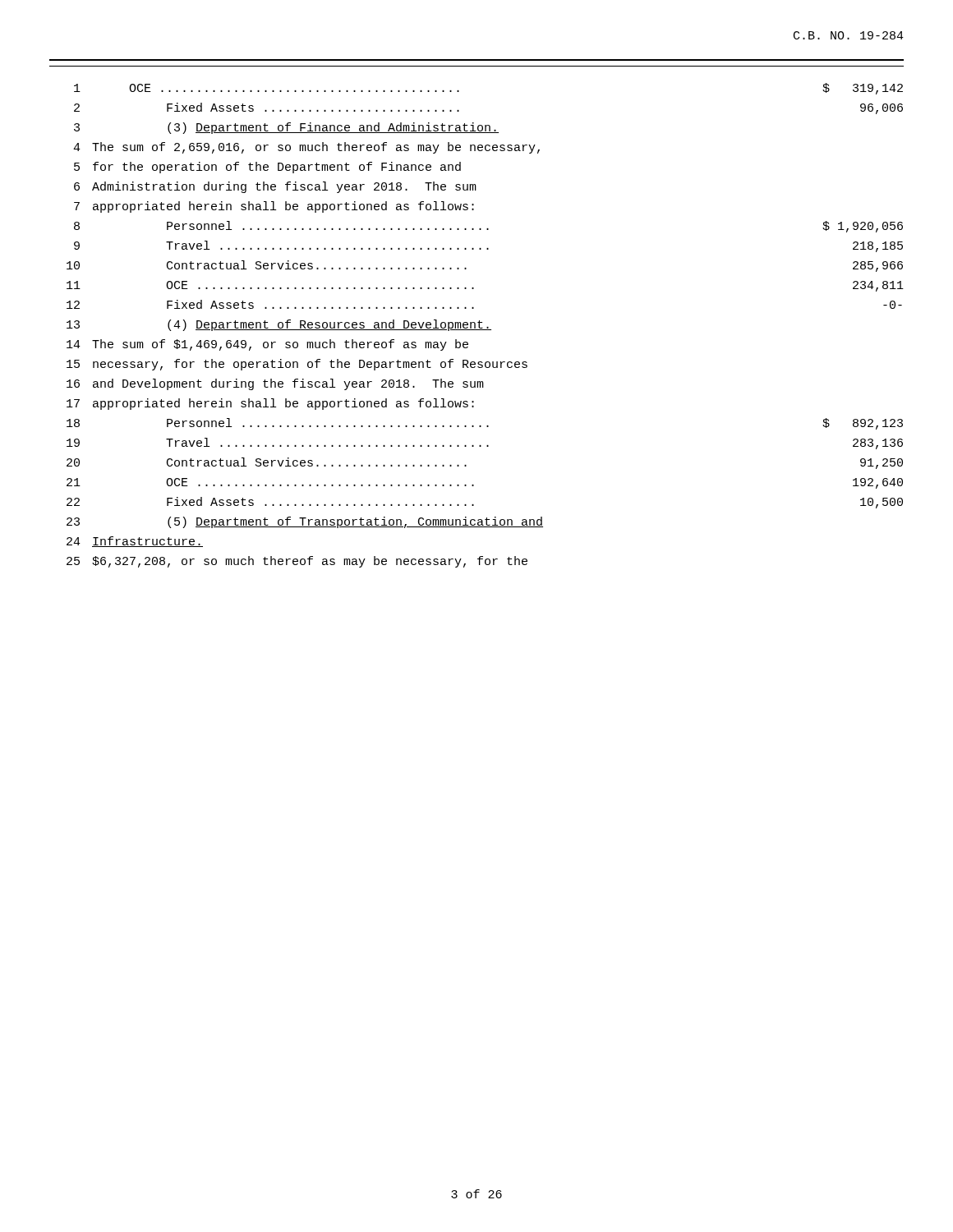953x1232 pixels.
Task: Locate the block of text that opens with "4 The sum of 2,659,016, or so"
Action: pyautogui.click(x=476, y=148)
